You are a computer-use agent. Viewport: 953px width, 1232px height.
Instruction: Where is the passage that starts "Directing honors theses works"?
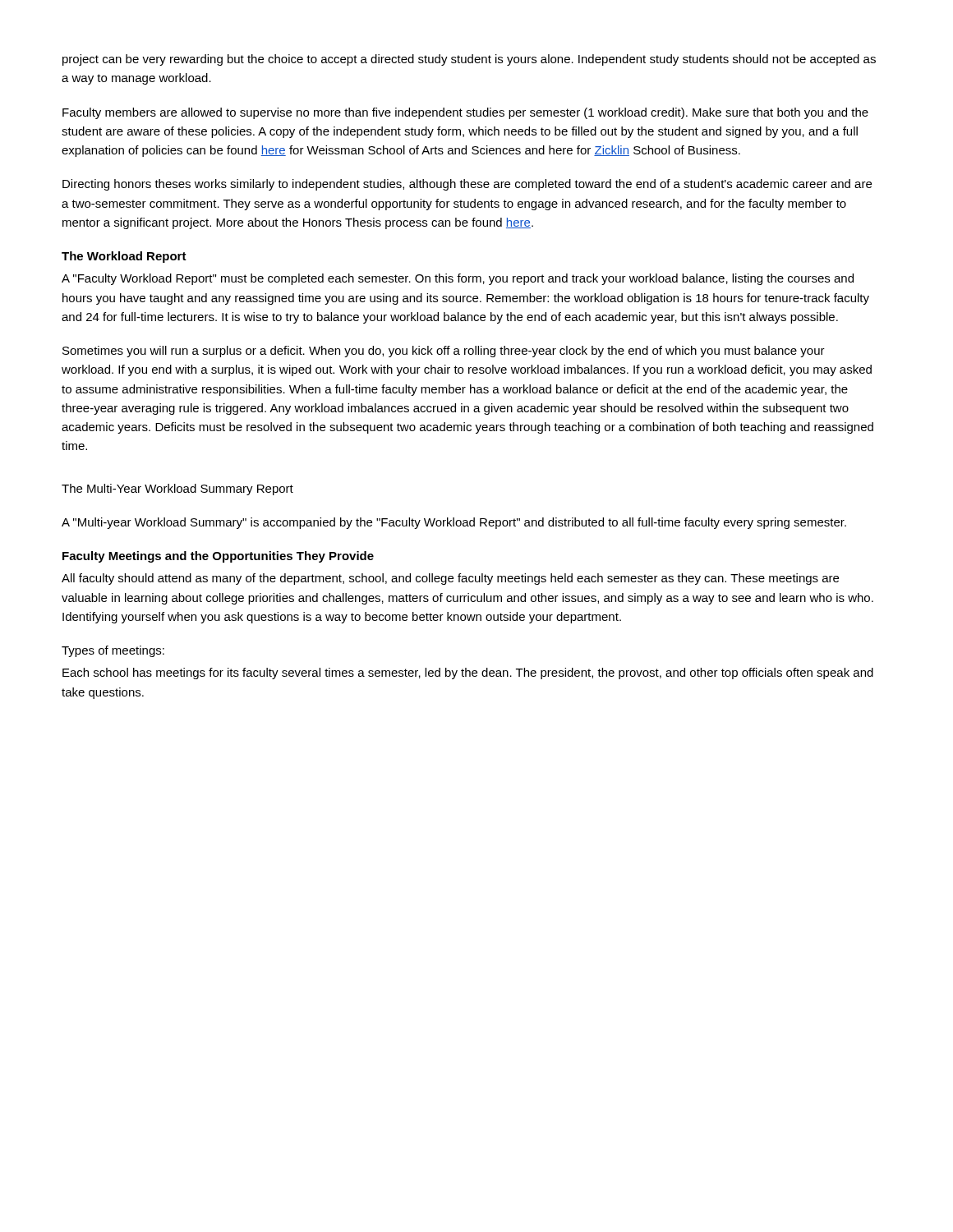pos(467,203)
